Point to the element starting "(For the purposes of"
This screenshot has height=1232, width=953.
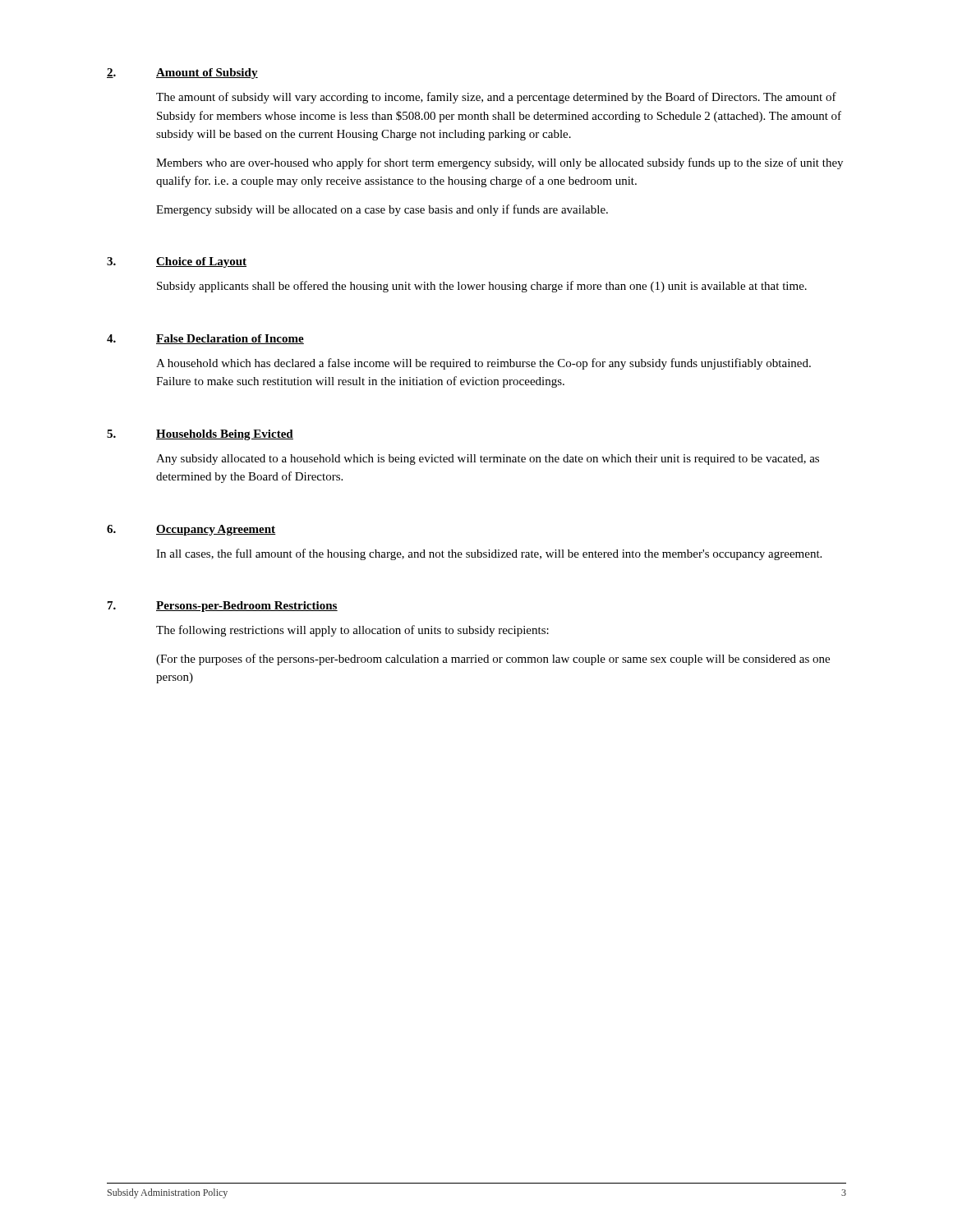(493, 668)
